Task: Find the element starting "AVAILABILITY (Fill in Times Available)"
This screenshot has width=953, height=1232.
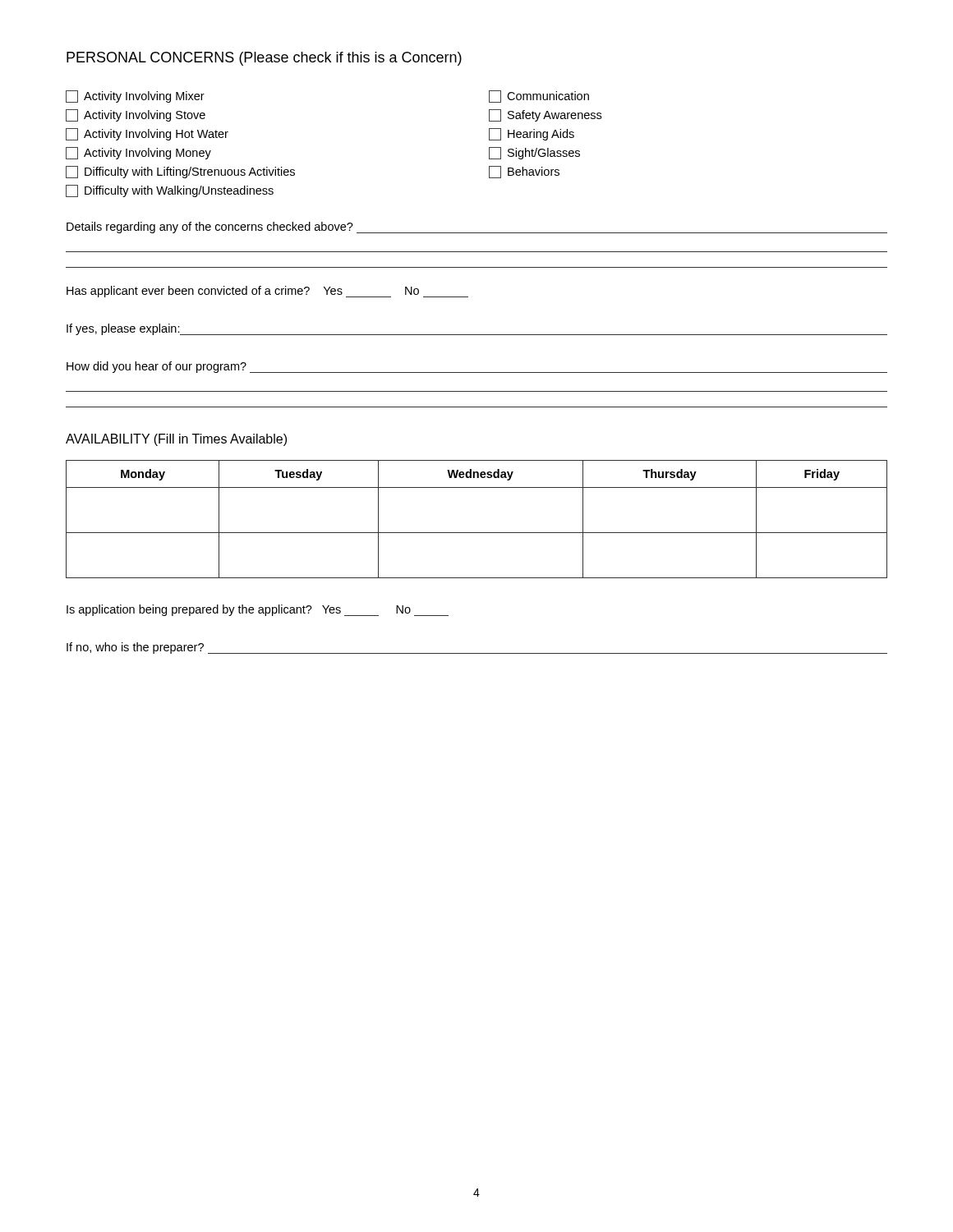Action: [x=177, y=439]
